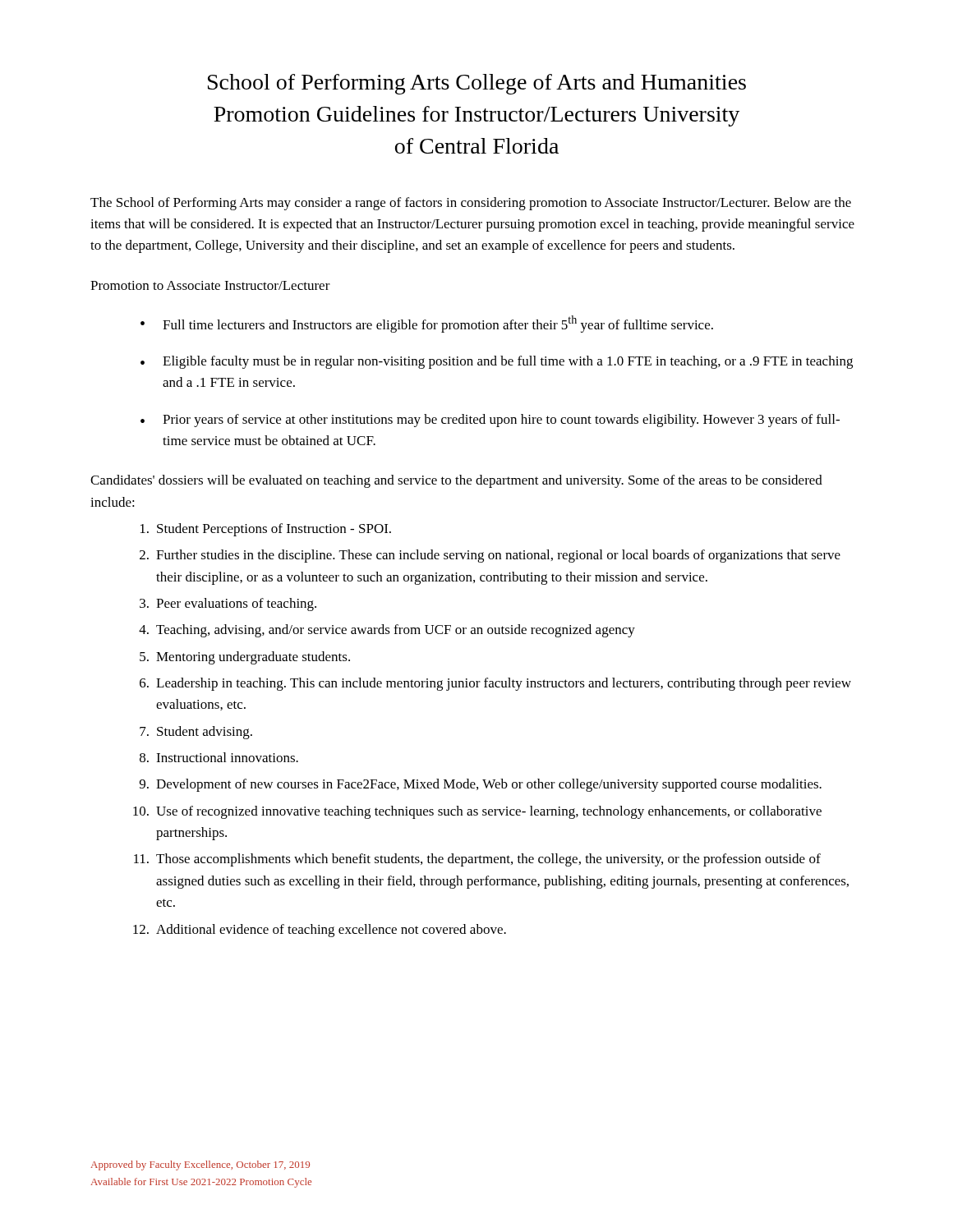
Task: Point to "7.Student advising."
Action: point(196,733)
